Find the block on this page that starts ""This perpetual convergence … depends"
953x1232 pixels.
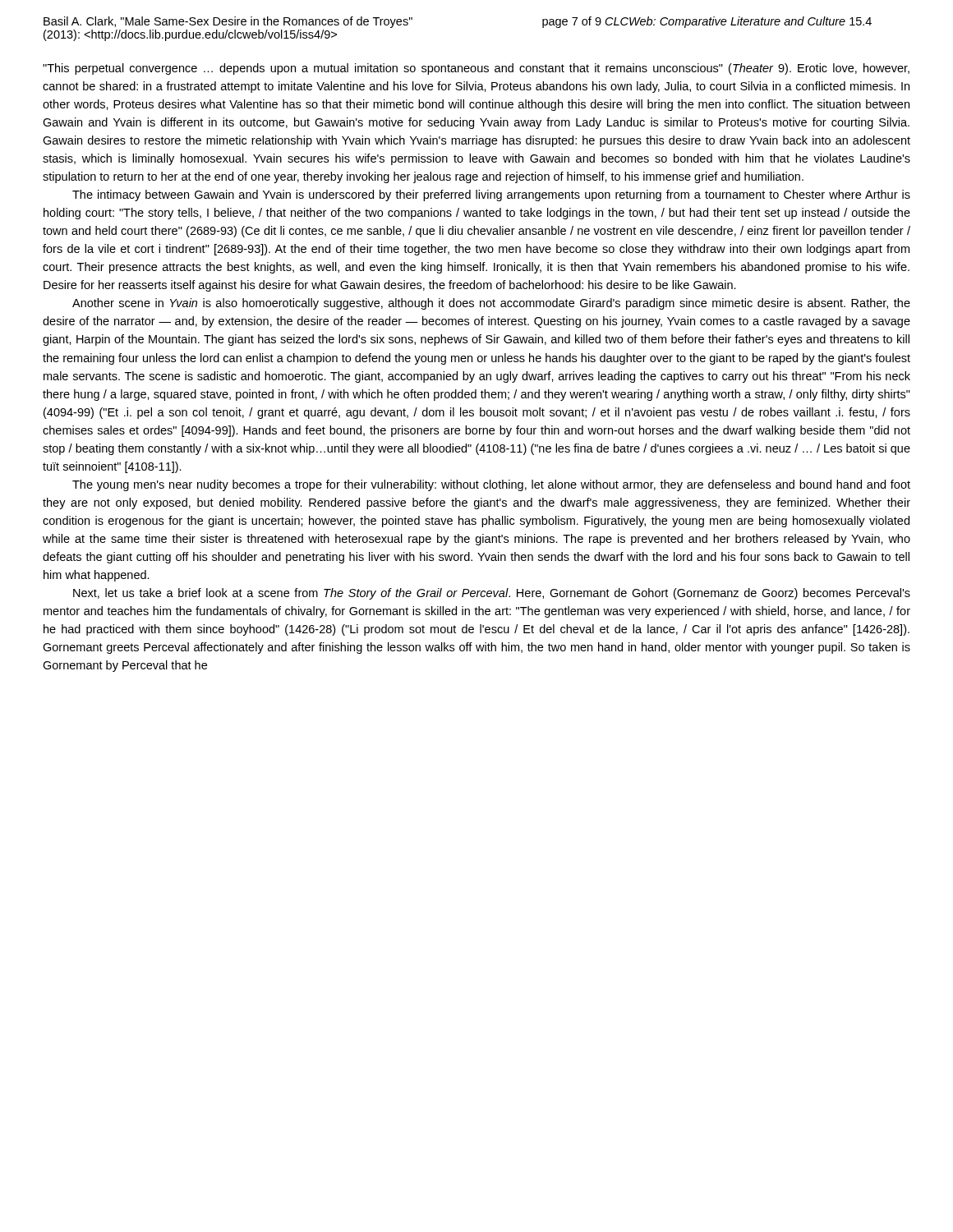click(476, 122)
